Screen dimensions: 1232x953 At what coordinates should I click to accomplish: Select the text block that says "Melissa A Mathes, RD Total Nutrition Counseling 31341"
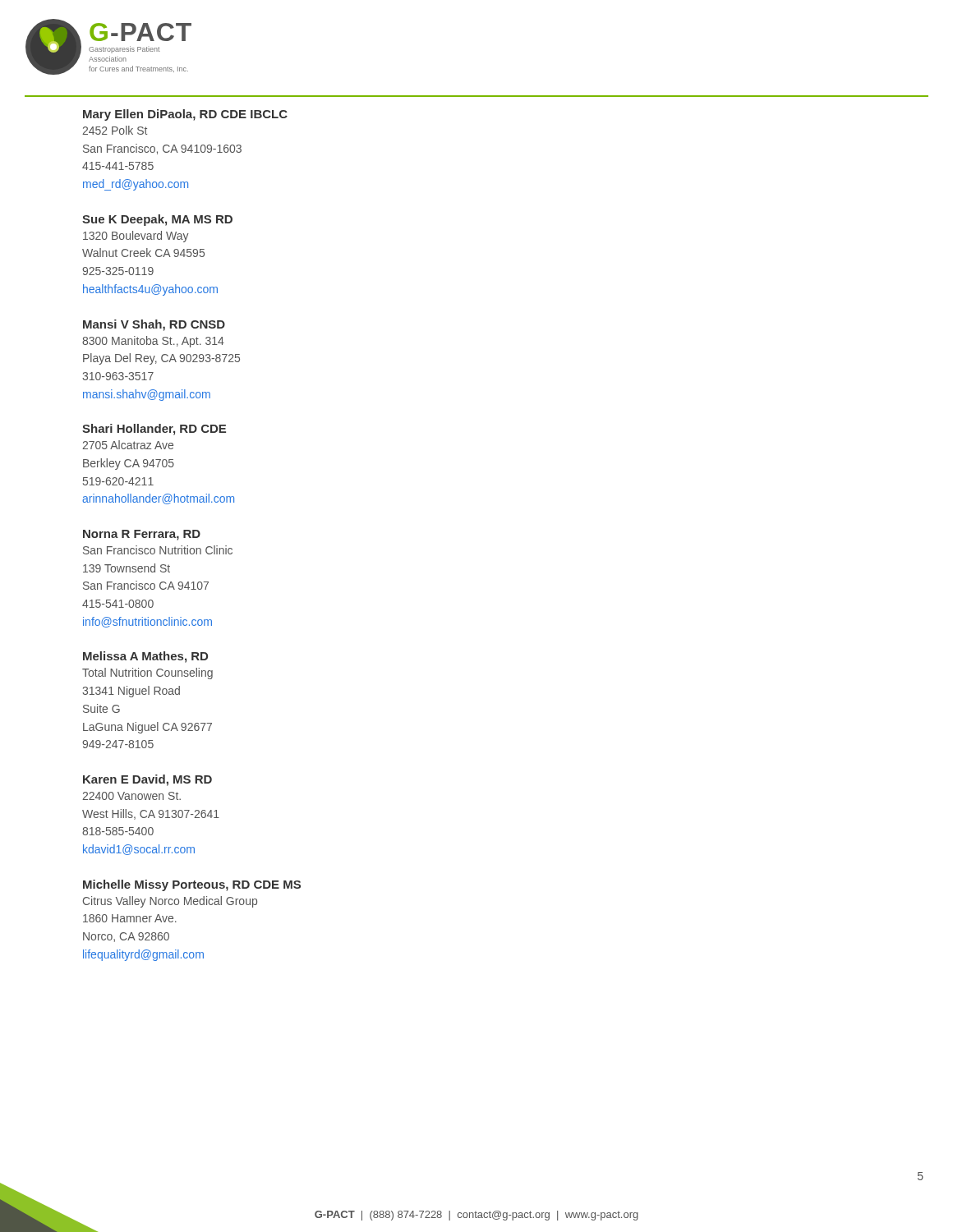pos(145,657)
